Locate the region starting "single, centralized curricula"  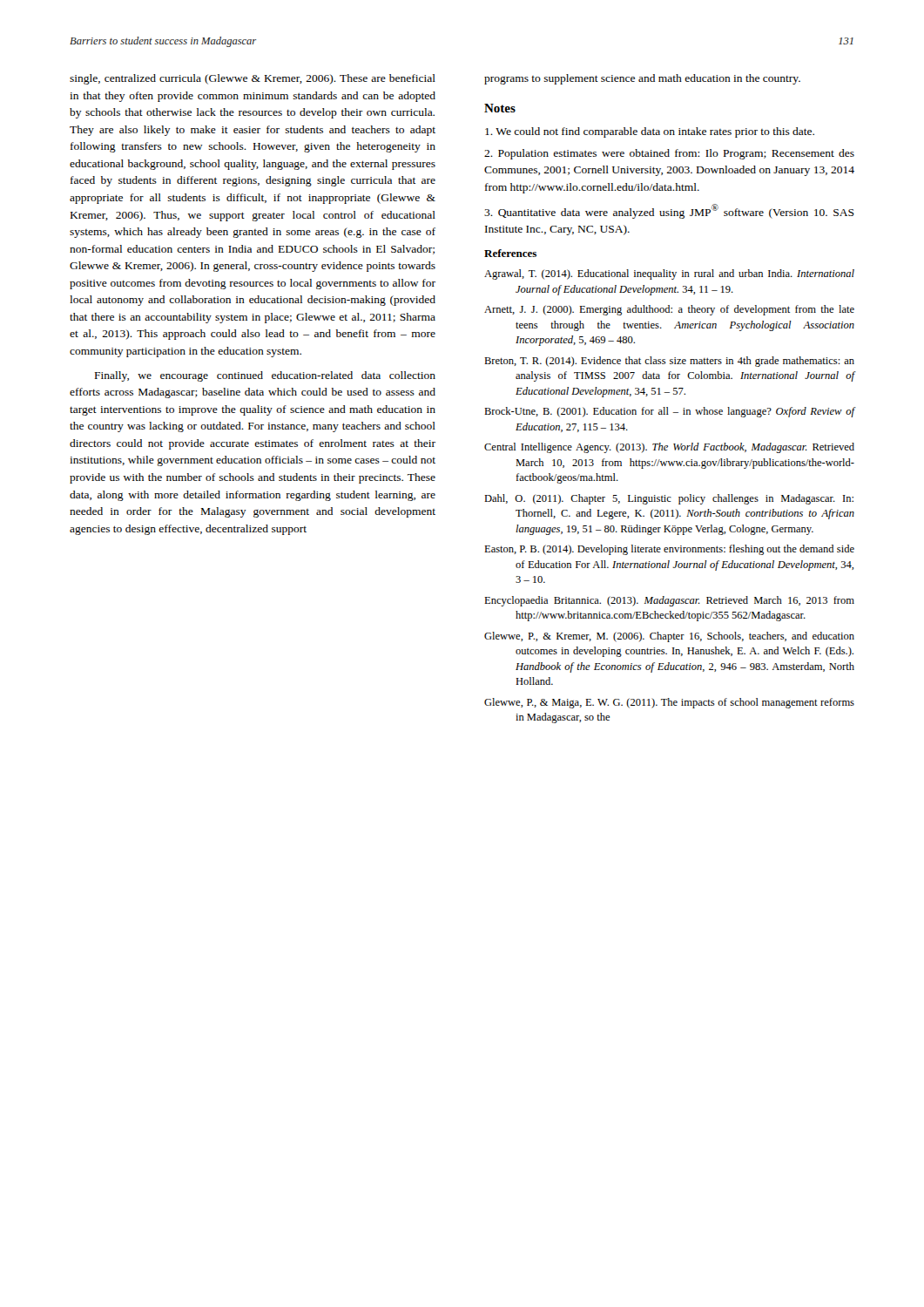point(253,215)
